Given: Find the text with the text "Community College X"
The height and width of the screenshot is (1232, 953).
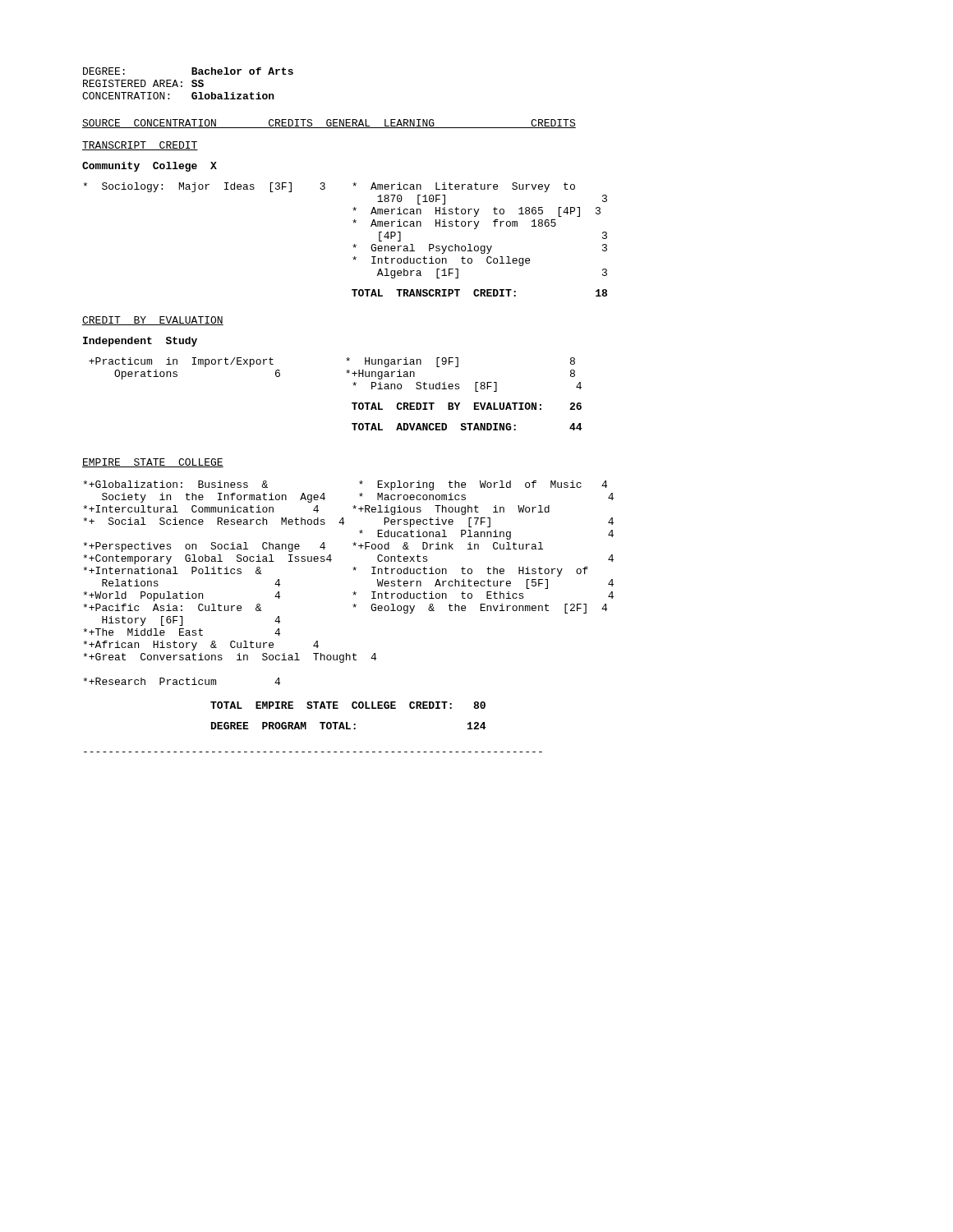Looking at the screenshot, I should point(150,167).
